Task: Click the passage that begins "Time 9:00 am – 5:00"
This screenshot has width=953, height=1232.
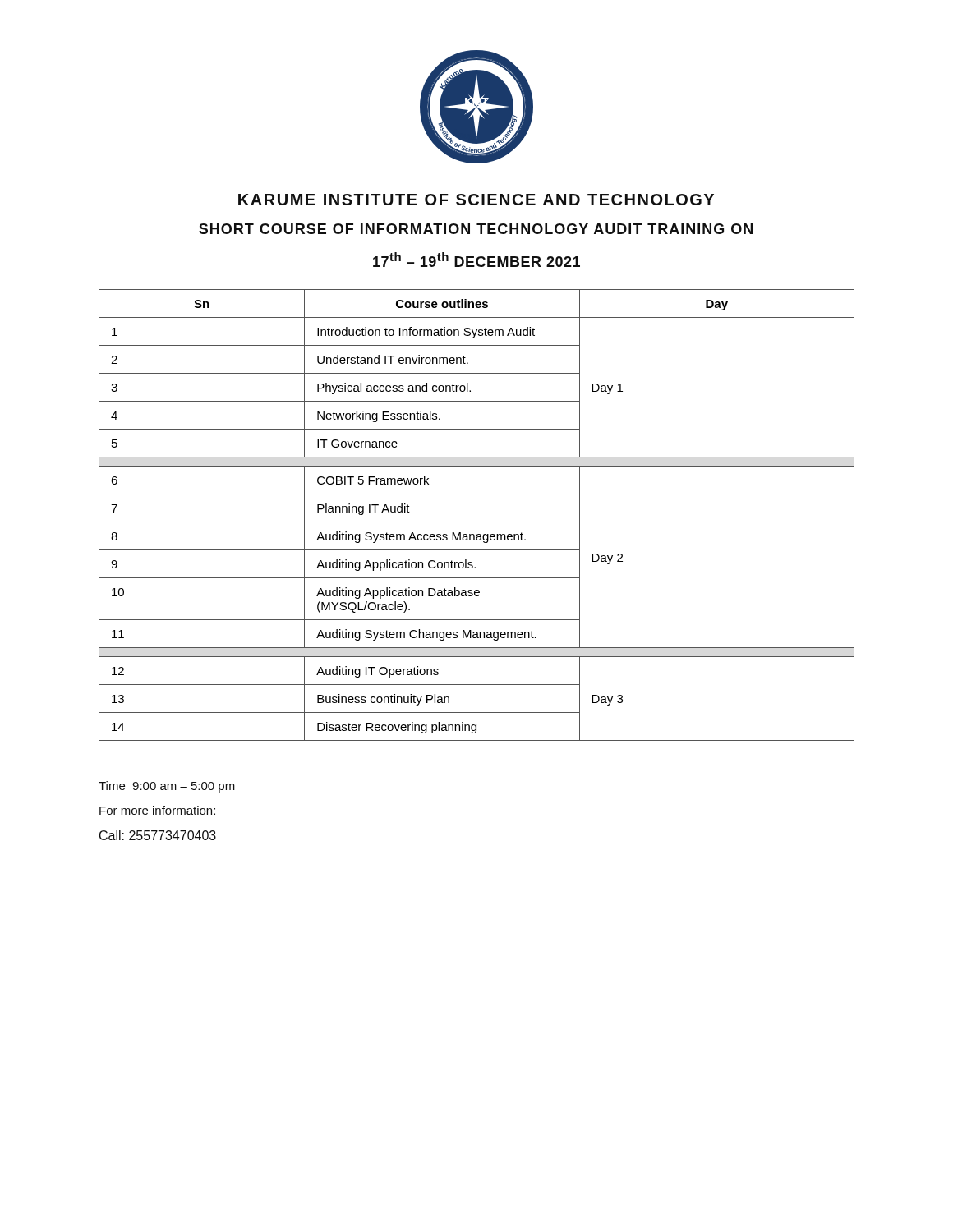Action: (x=167, y=786)
